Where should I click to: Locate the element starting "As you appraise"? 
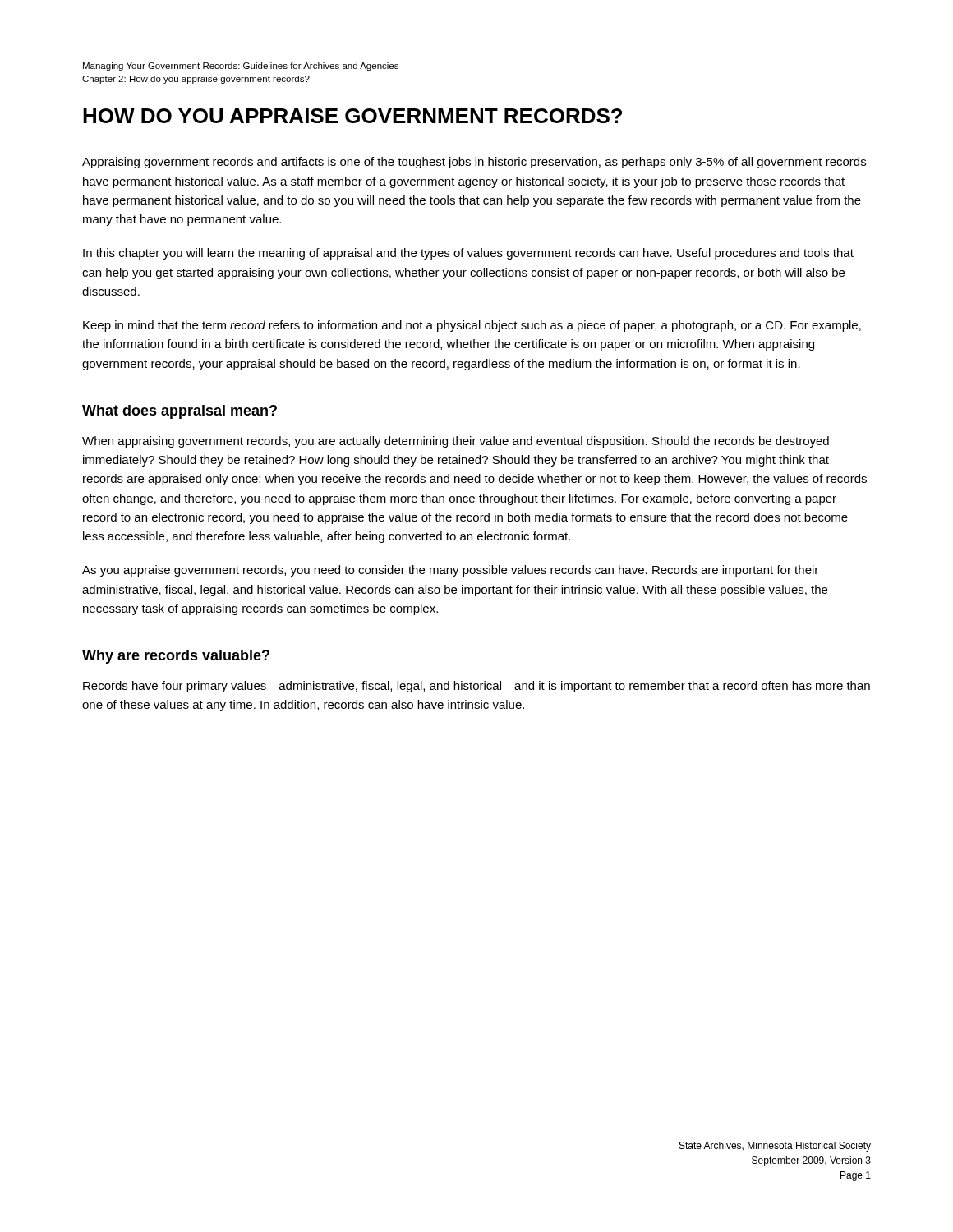pyautogui.click(x=455, y=589)
